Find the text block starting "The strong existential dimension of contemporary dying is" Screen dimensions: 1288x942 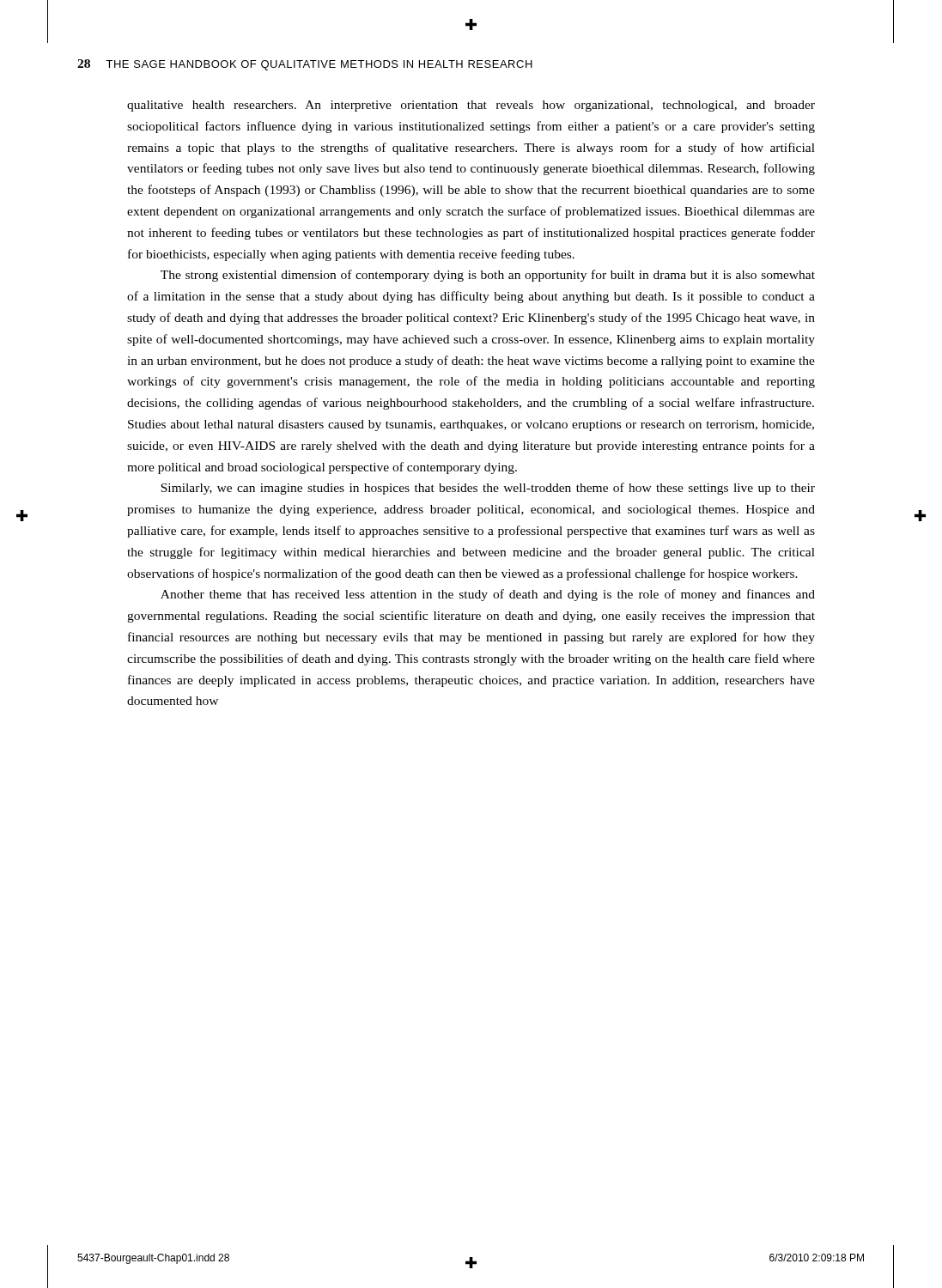471,371
